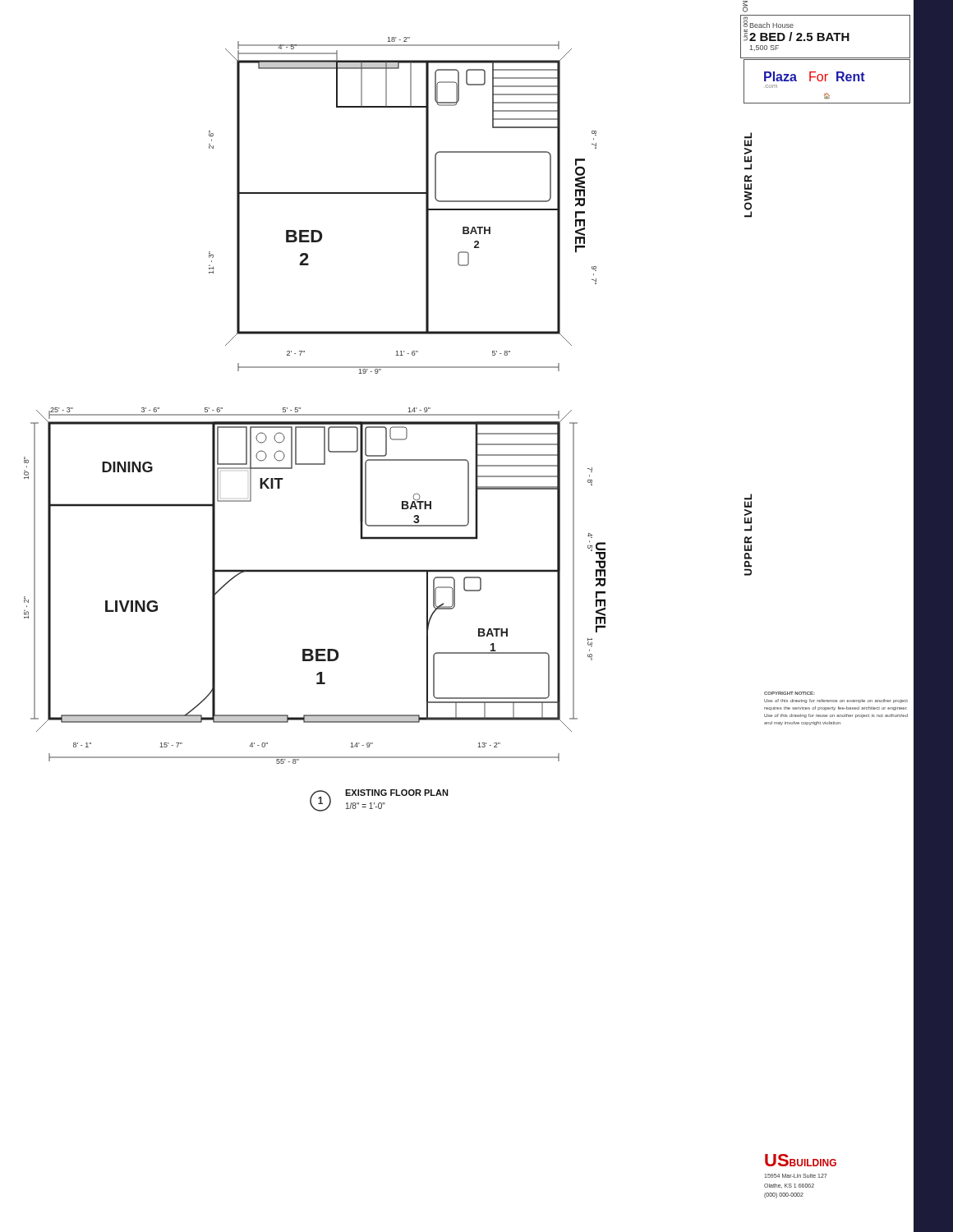The width and height of the screenshot is (953, 1232).
Task: Click on the text block with the text "4645 Jarboe | Kansas"
Action: click(x=745, y=6)
